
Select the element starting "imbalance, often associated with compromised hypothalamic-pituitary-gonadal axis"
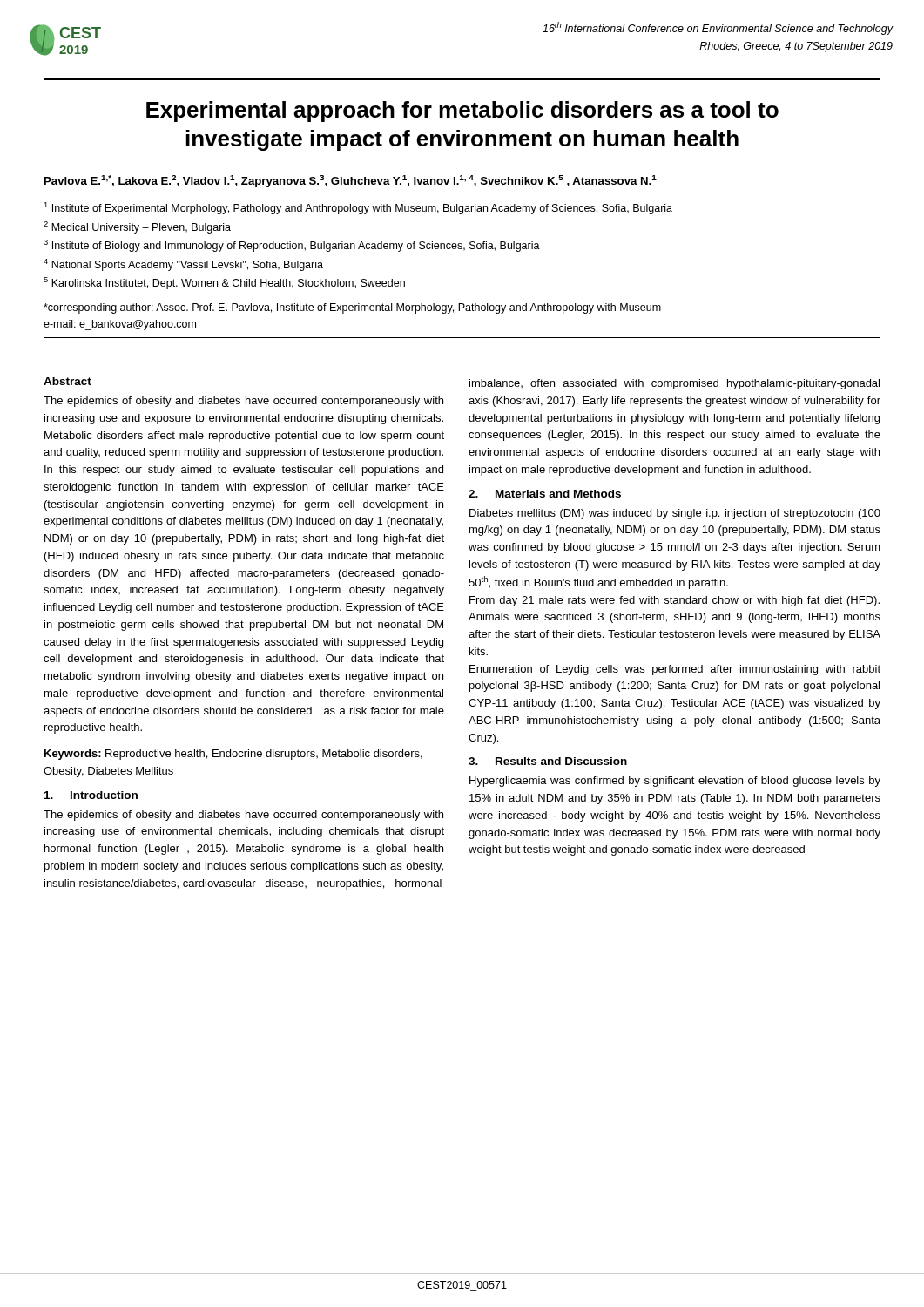coord(675,426)
